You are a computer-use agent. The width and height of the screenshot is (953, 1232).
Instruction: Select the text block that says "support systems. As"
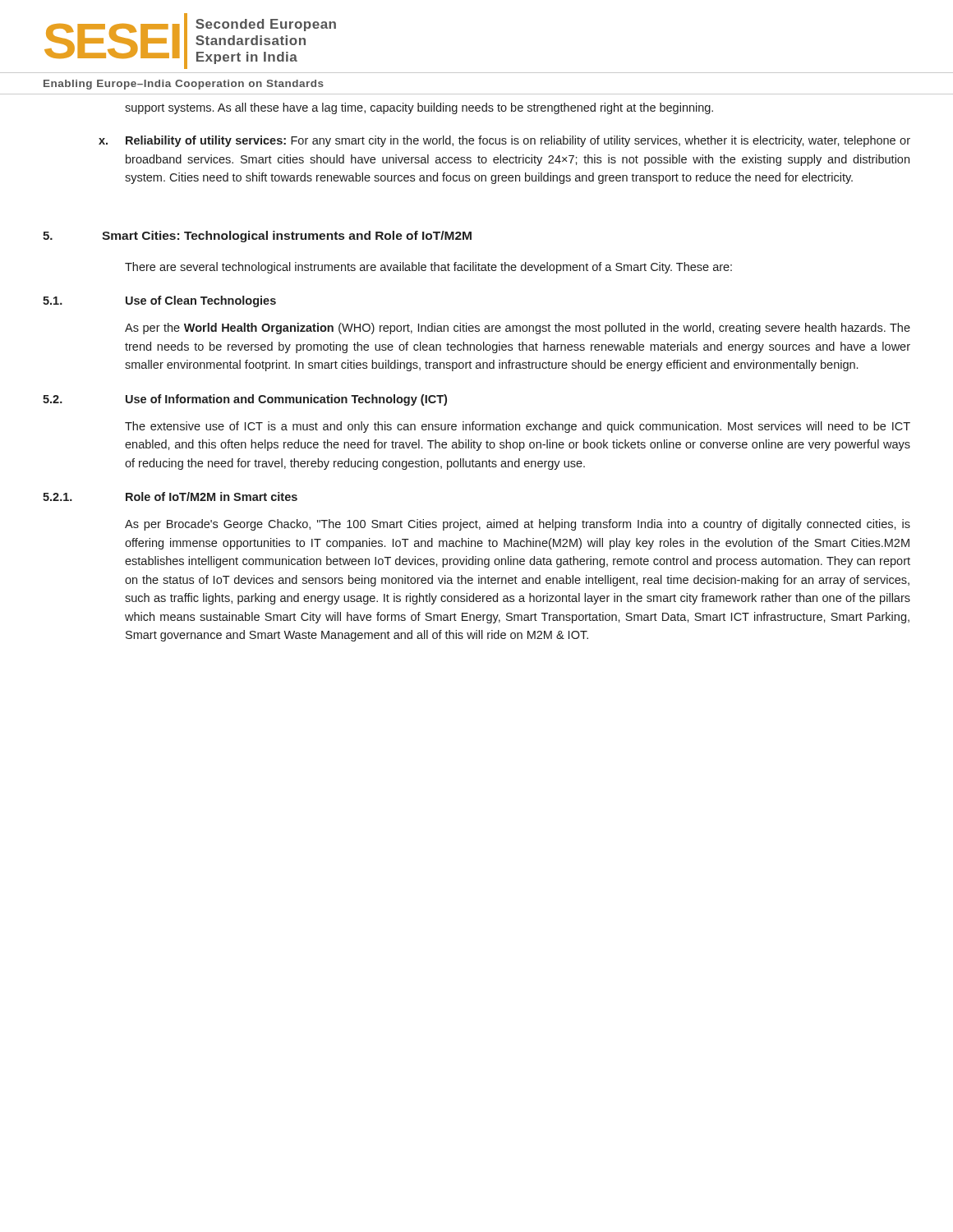pos(420,108)
